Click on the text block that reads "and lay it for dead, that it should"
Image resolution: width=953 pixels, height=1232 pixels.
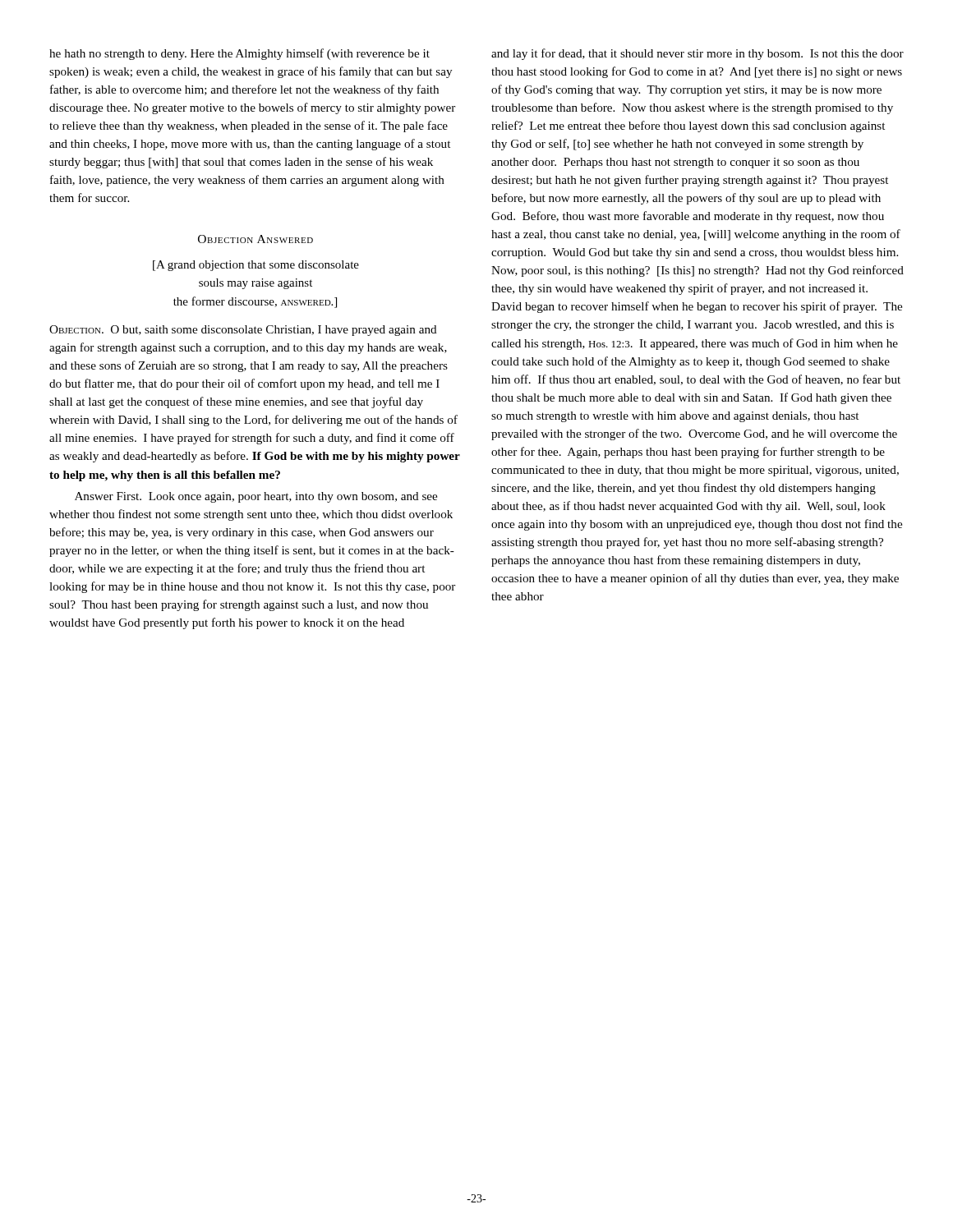(x=698, y=325)
